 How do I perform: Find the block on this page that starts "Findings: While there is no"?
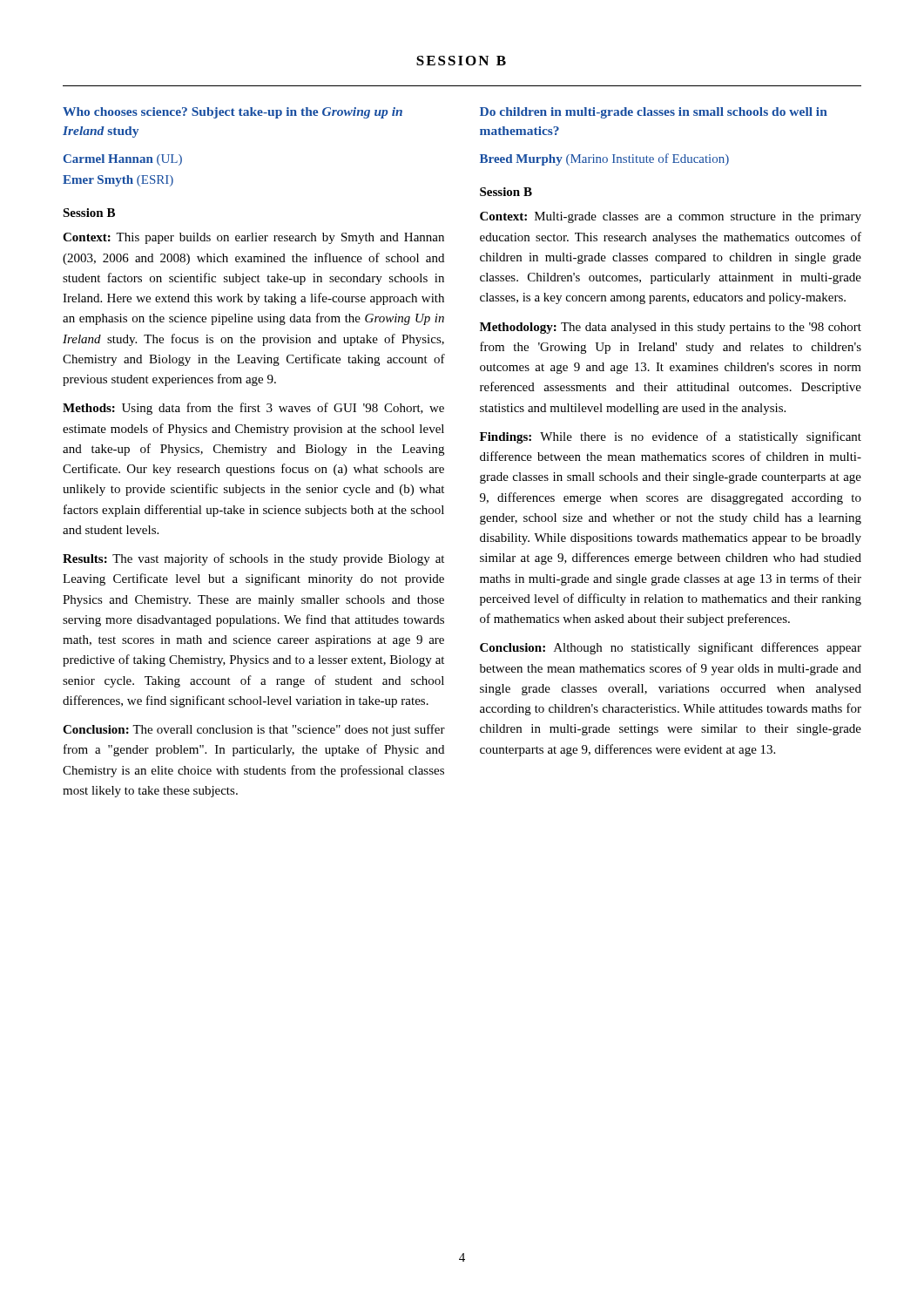670,528
